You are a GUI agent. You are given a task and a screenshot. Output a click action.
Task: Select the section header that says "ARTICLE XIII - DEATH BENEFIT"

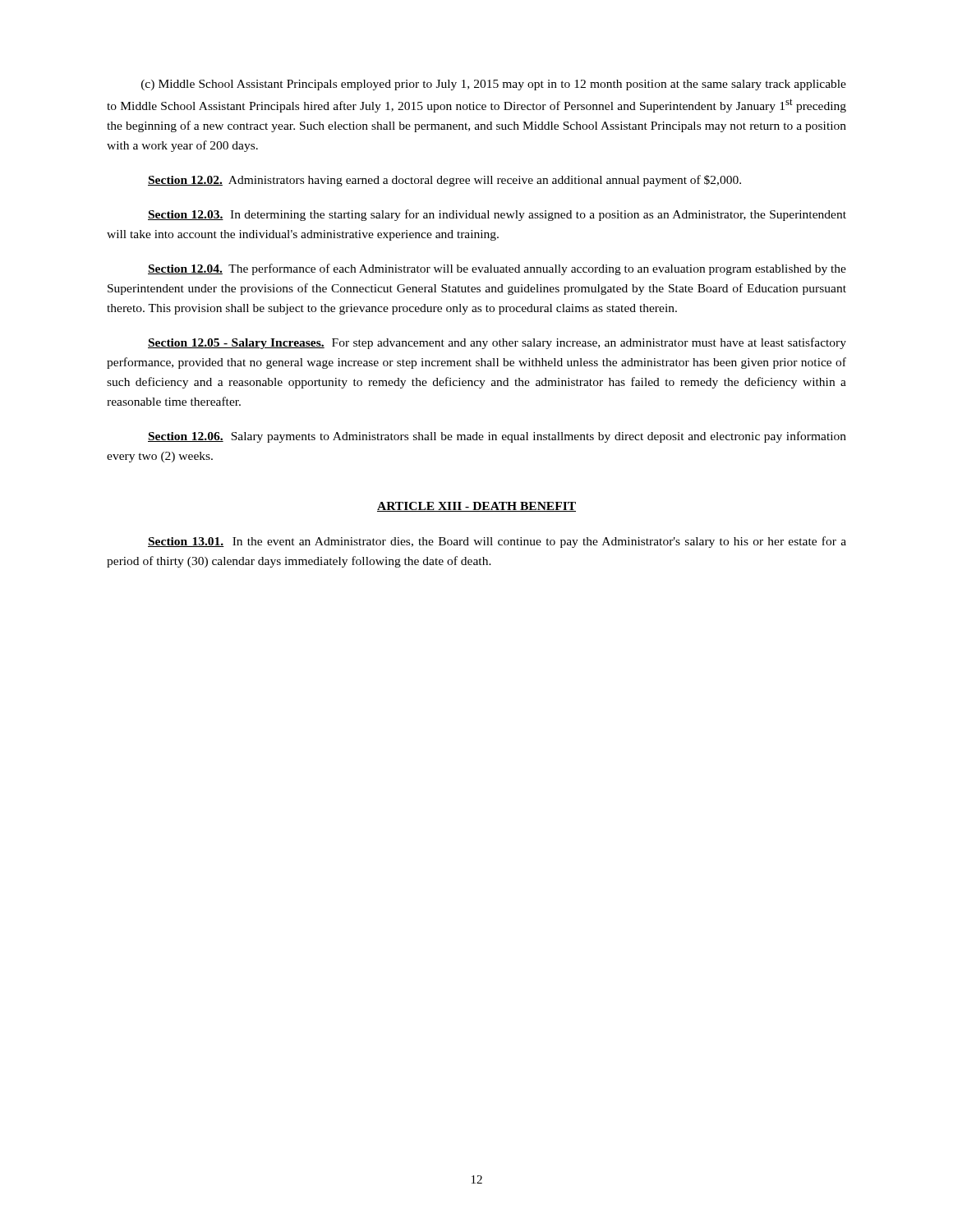coord(476,506)
